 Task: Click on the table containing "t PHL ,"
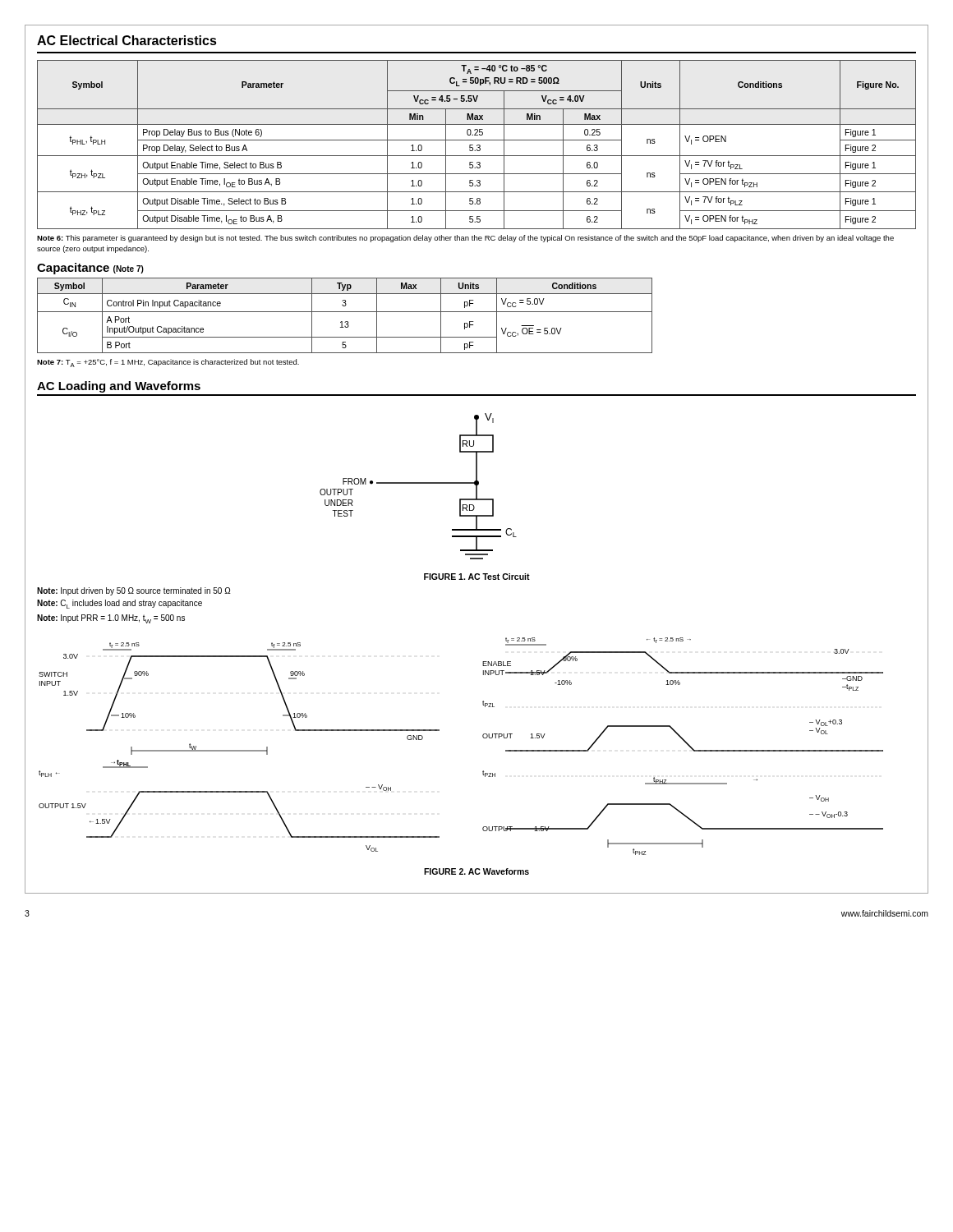point(476,144)
